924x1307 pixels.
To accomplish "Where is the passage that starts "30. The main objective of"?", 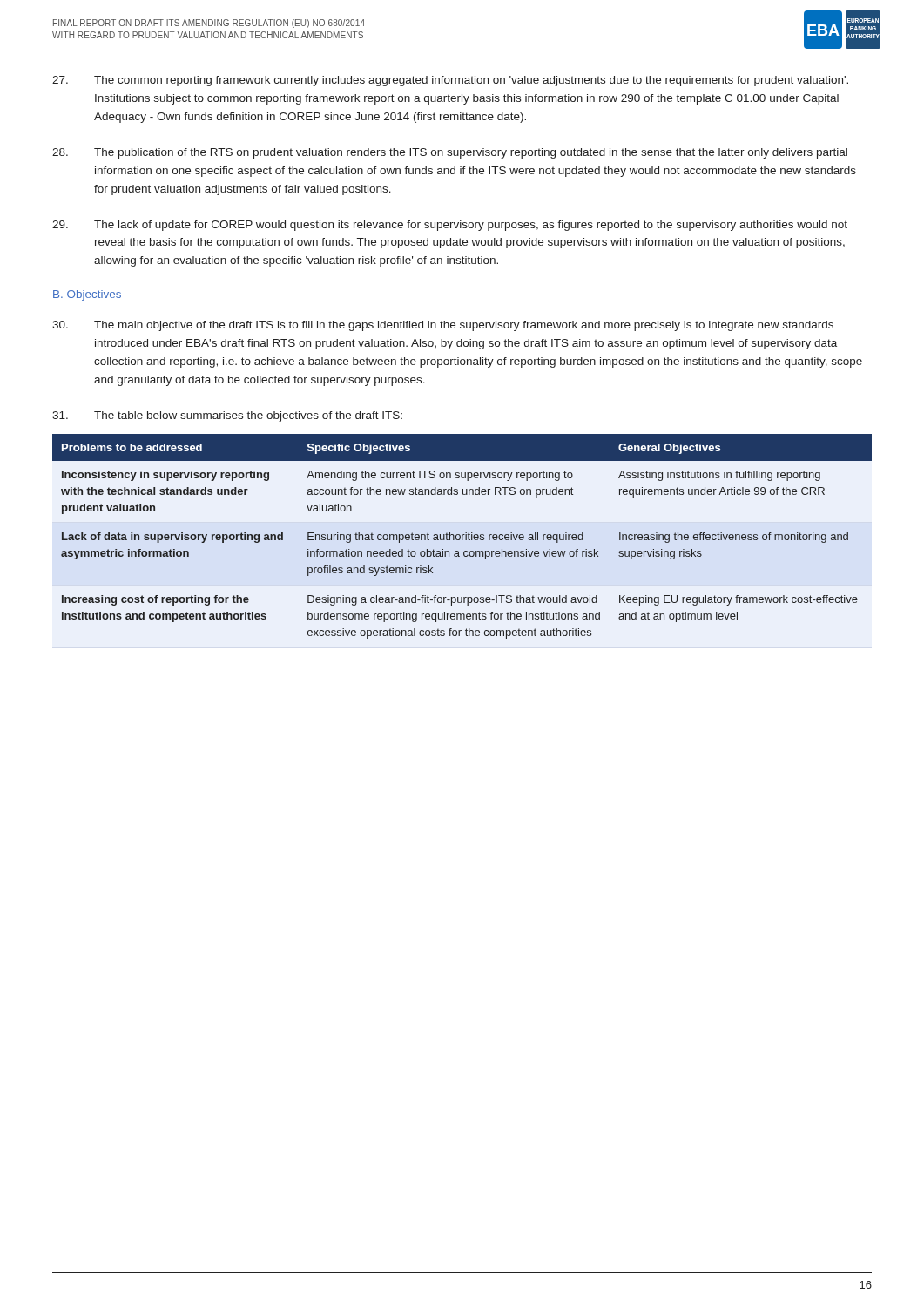I will (x=462, y=353).
